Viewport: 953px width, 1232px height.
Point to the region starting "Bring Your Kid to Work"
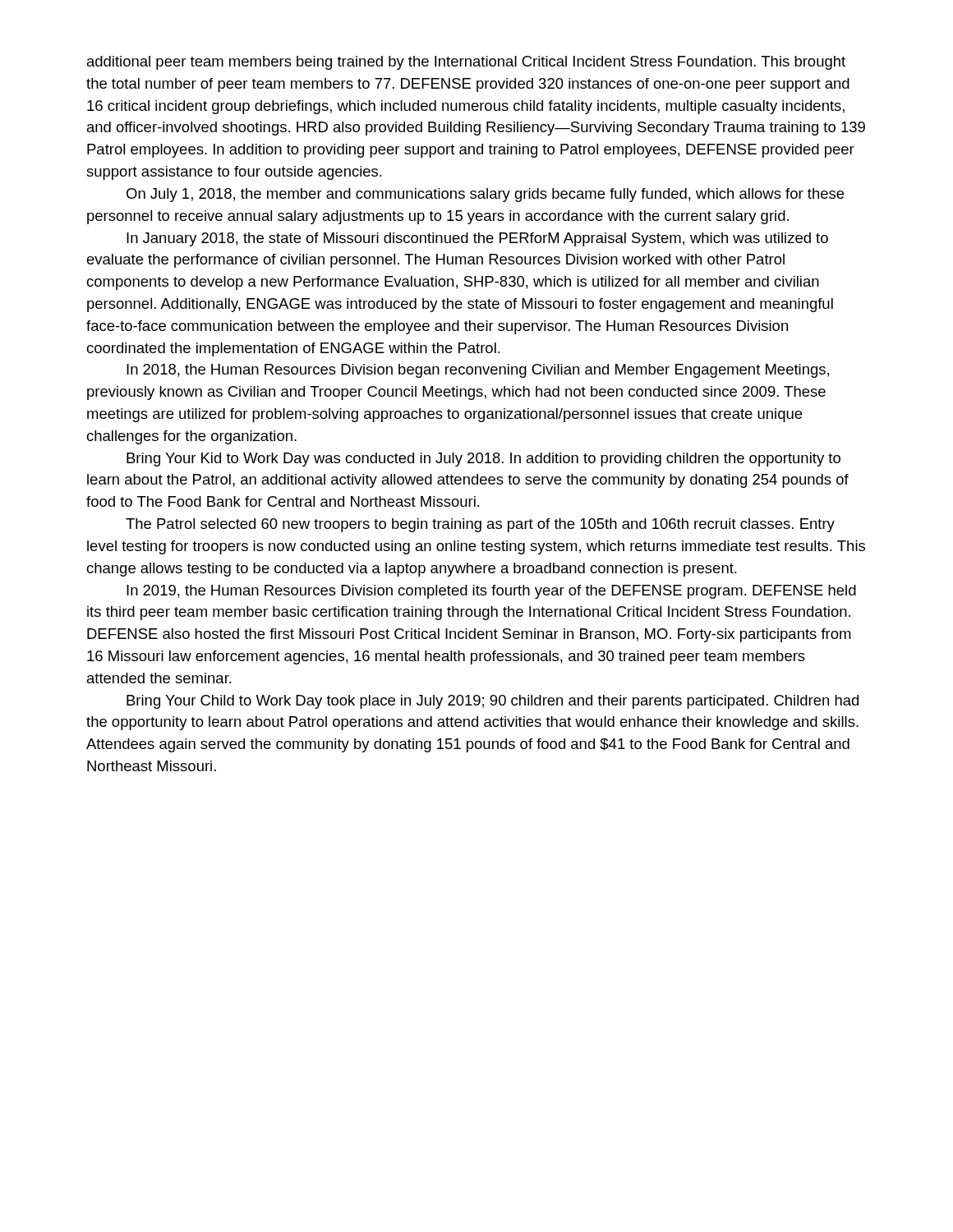point(476,480)
